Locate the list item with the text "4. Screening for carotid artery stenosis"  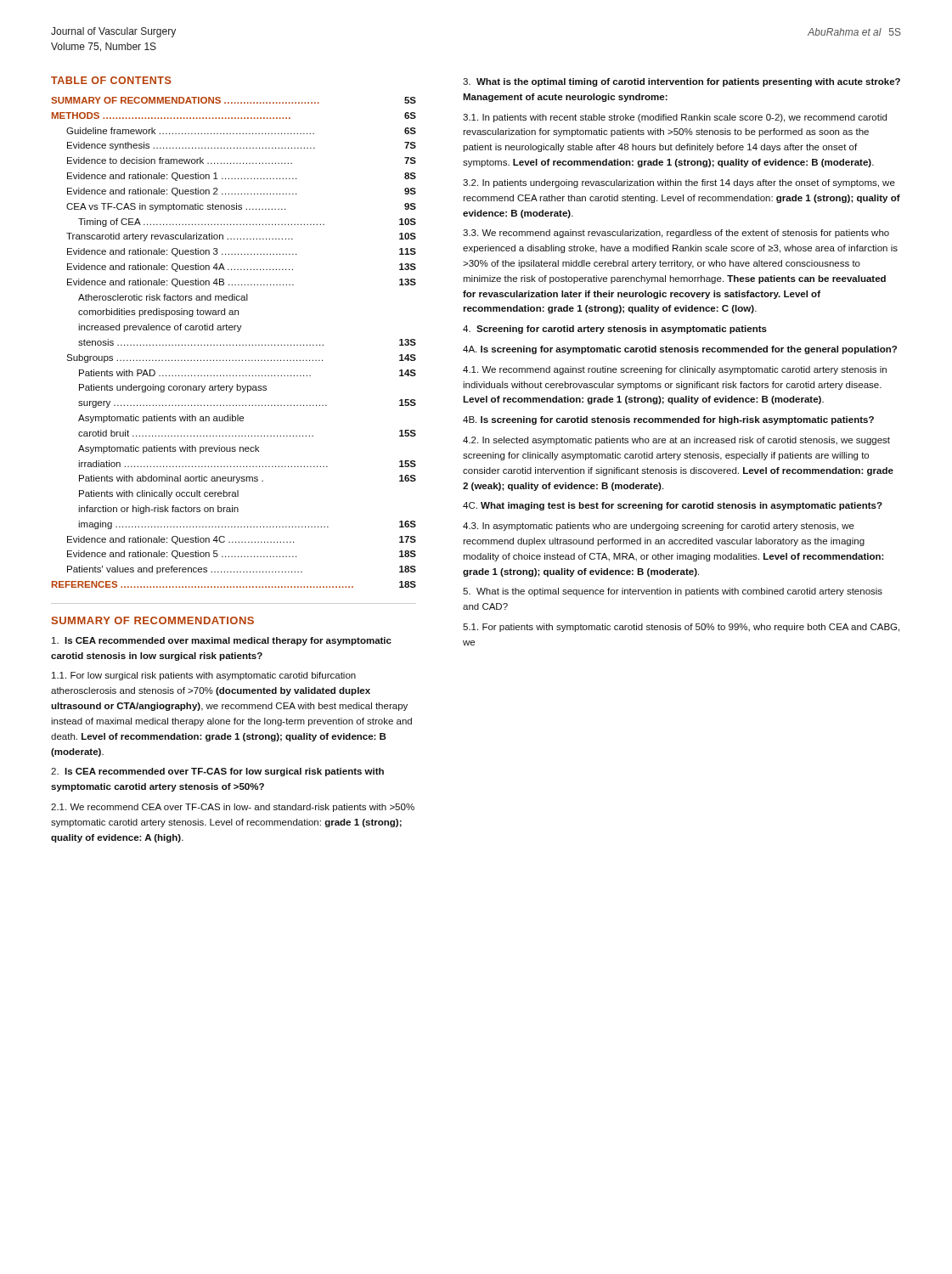tap(682, 330)
